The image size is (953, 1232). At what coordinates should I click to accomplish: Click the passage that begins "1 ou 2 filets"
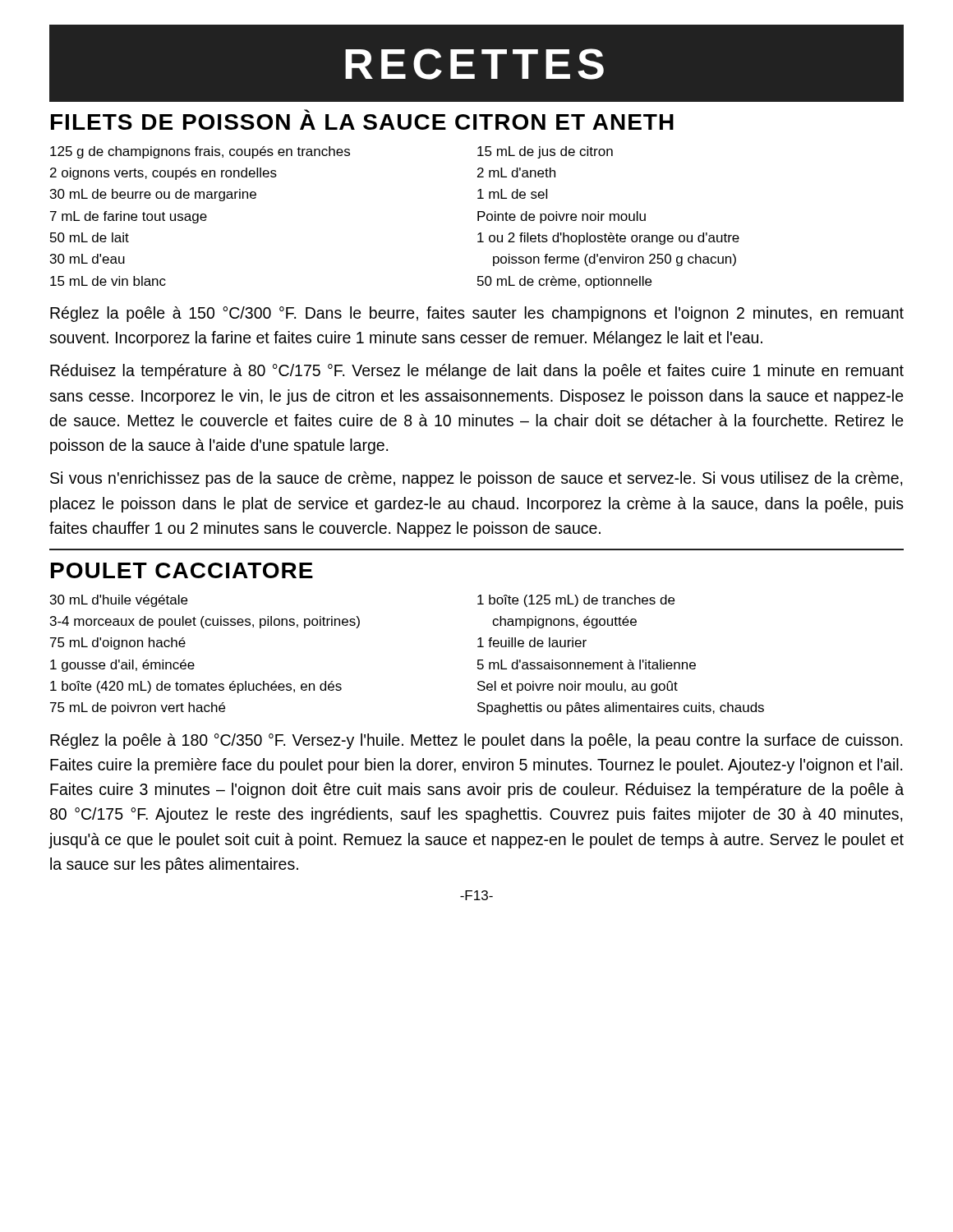(608, 249)
